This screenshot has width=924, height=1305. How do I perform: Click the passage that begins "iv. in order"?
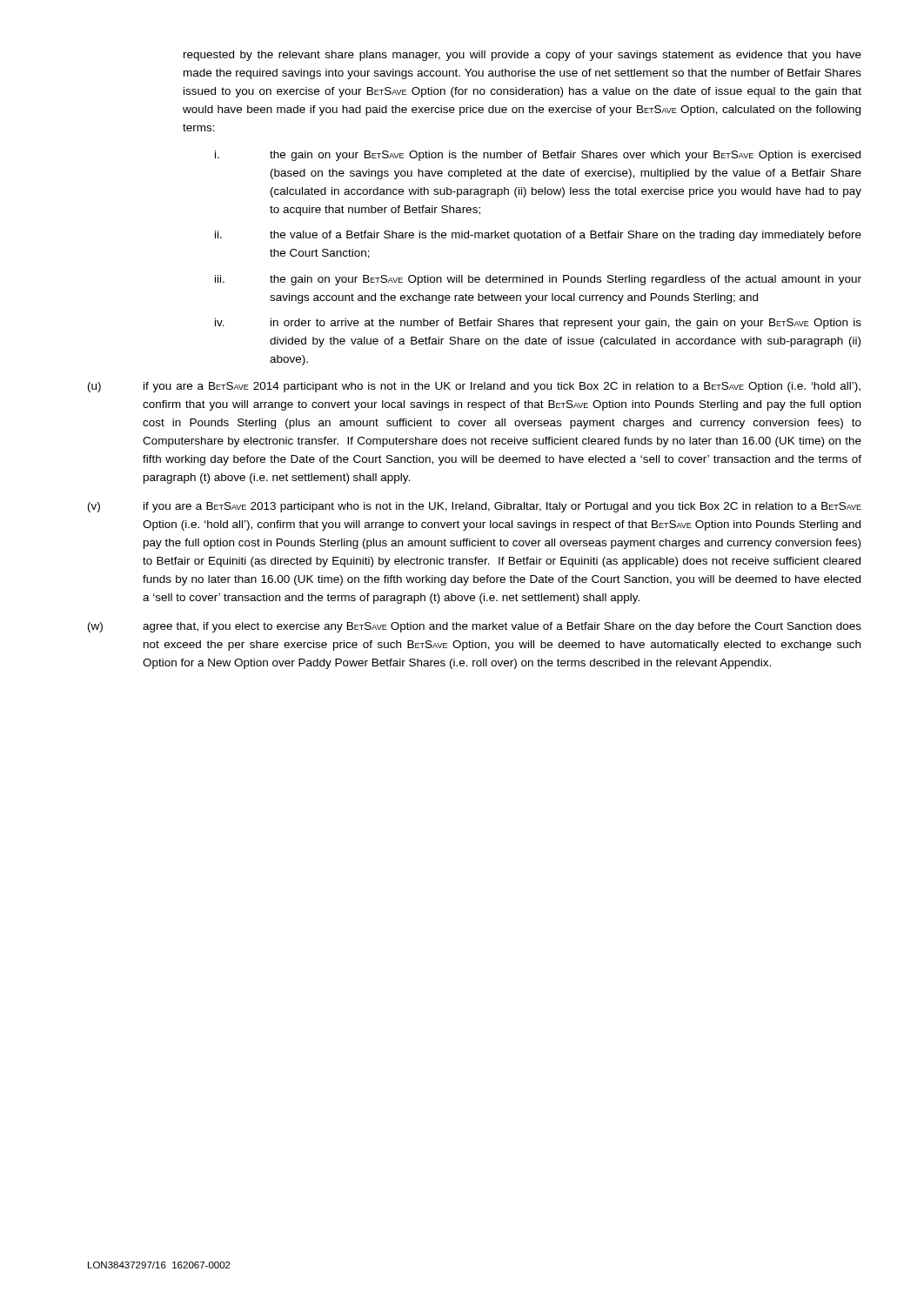coord(522,340)
